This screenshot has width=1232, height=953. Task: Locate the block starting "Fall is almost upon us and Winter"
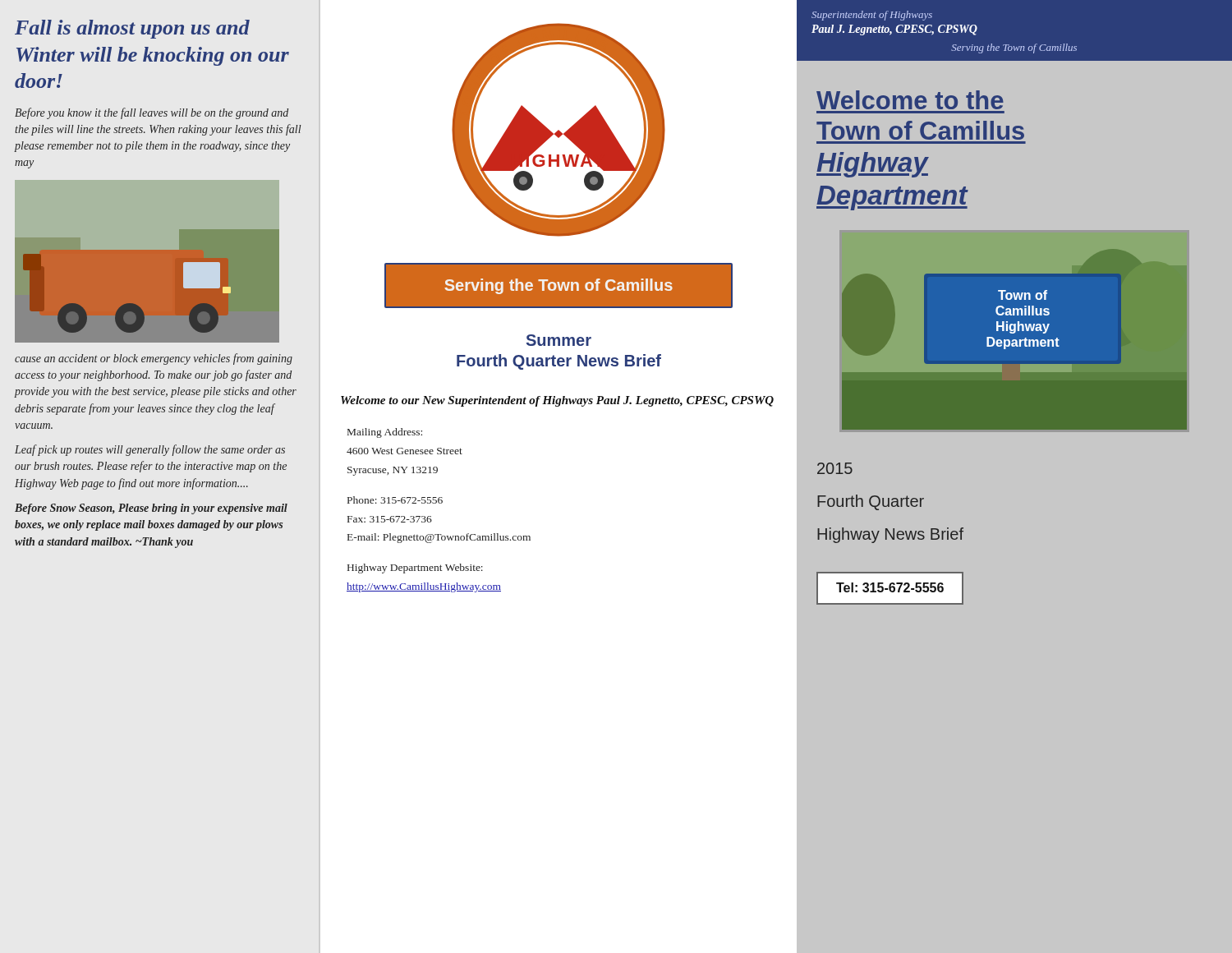(x=152, y=54)
